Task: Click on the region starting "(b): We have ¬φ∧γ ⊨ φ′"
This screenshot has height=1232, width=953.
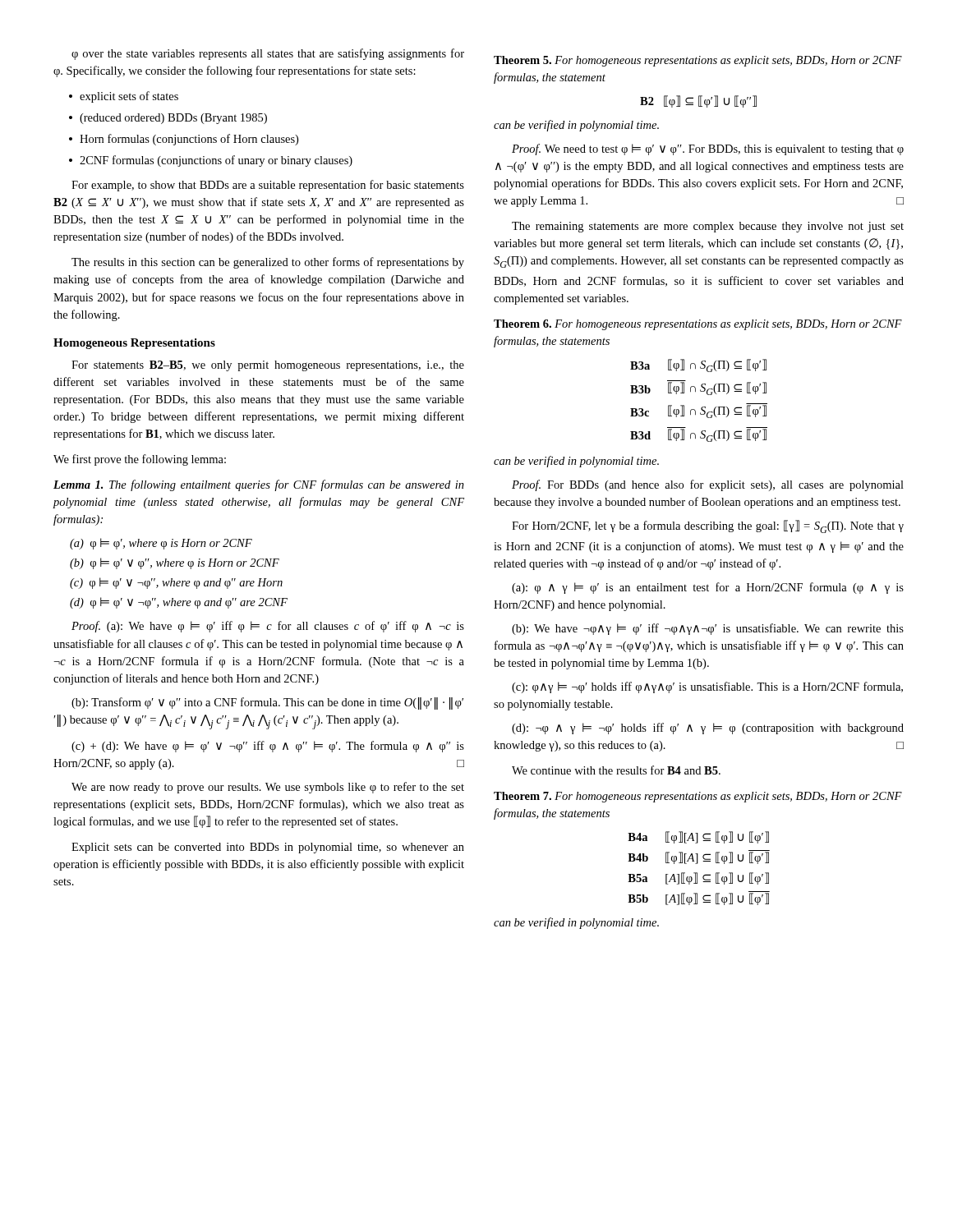Action: pyautogui.click(x=699, y=645)
